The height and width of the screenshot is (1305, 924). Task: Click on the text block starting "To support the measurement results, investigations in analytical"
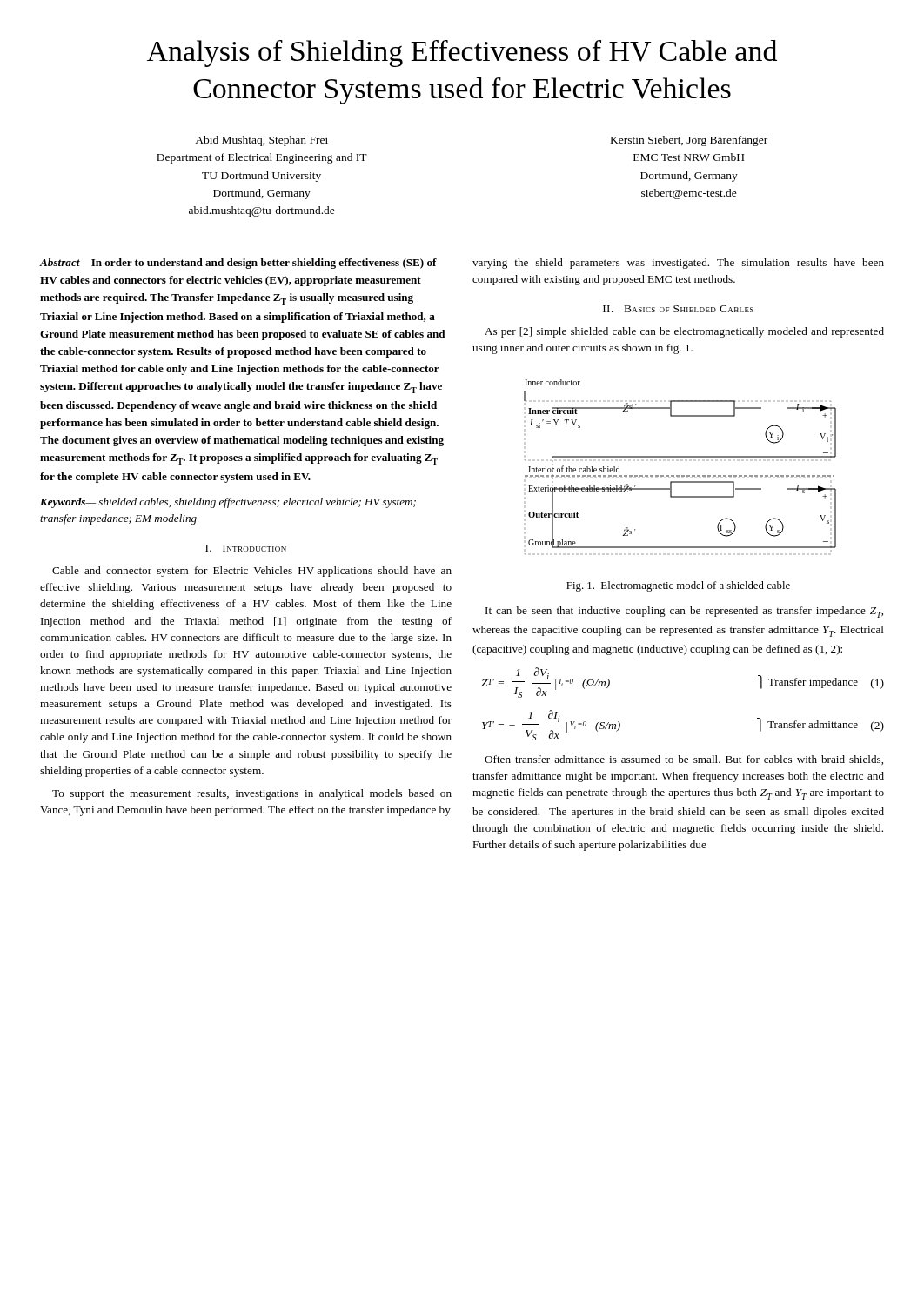point(246,801)
